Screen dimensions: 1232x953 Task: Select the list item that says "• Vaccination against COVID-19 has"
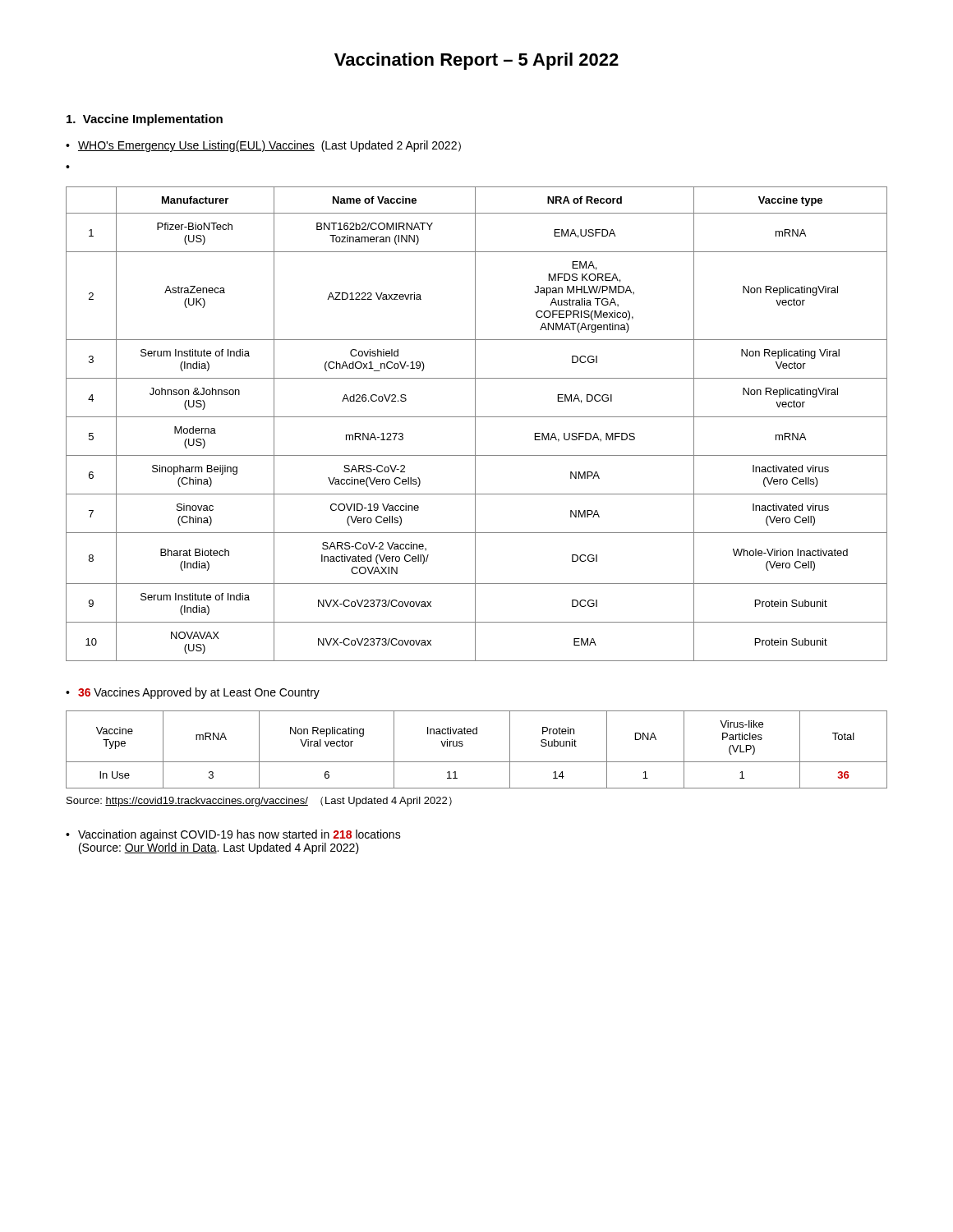click(233, 841)
